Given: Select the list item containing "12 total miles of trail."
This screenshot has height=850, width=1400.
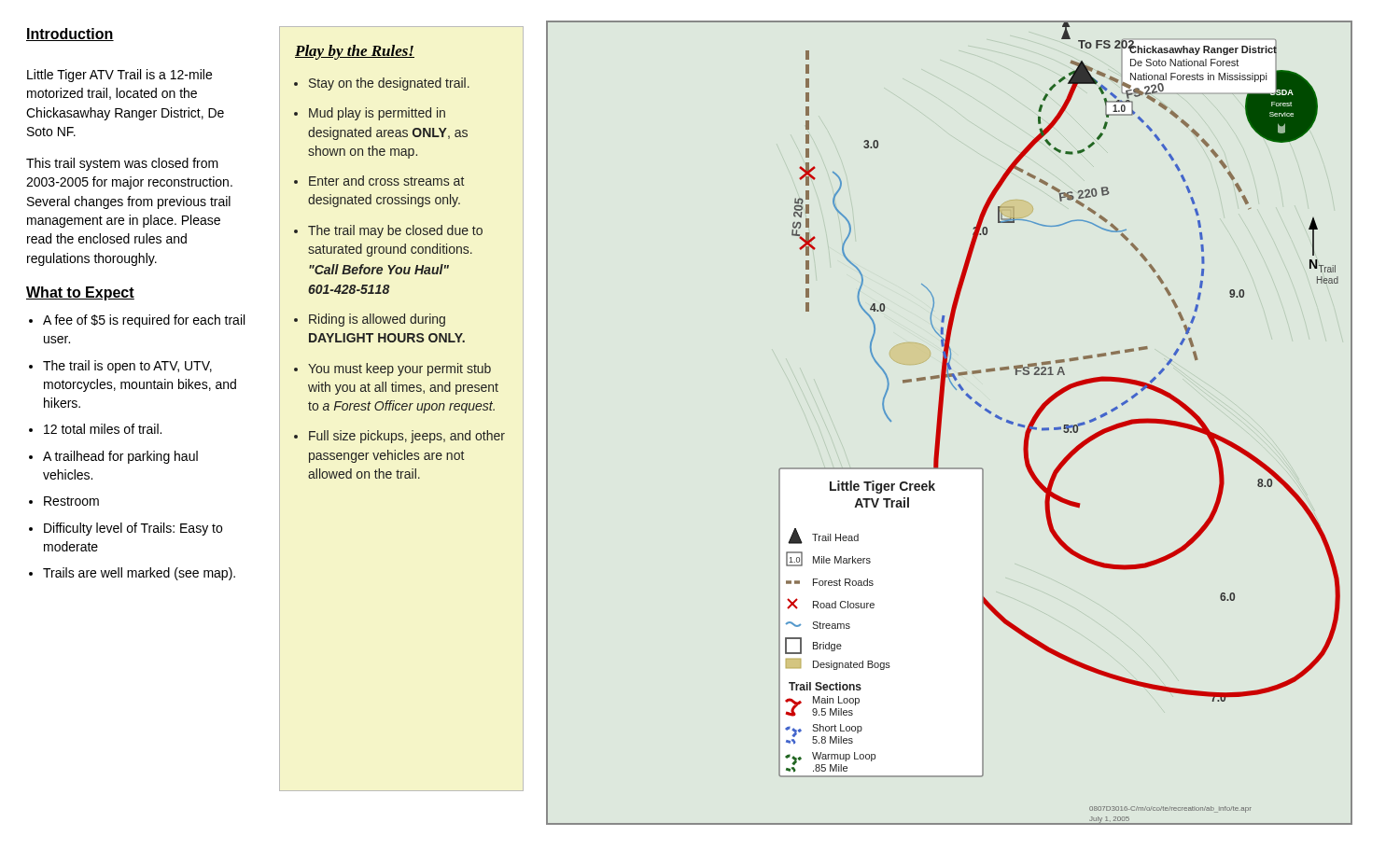Looking at the screenshot, I should click(x=103, y=430).
